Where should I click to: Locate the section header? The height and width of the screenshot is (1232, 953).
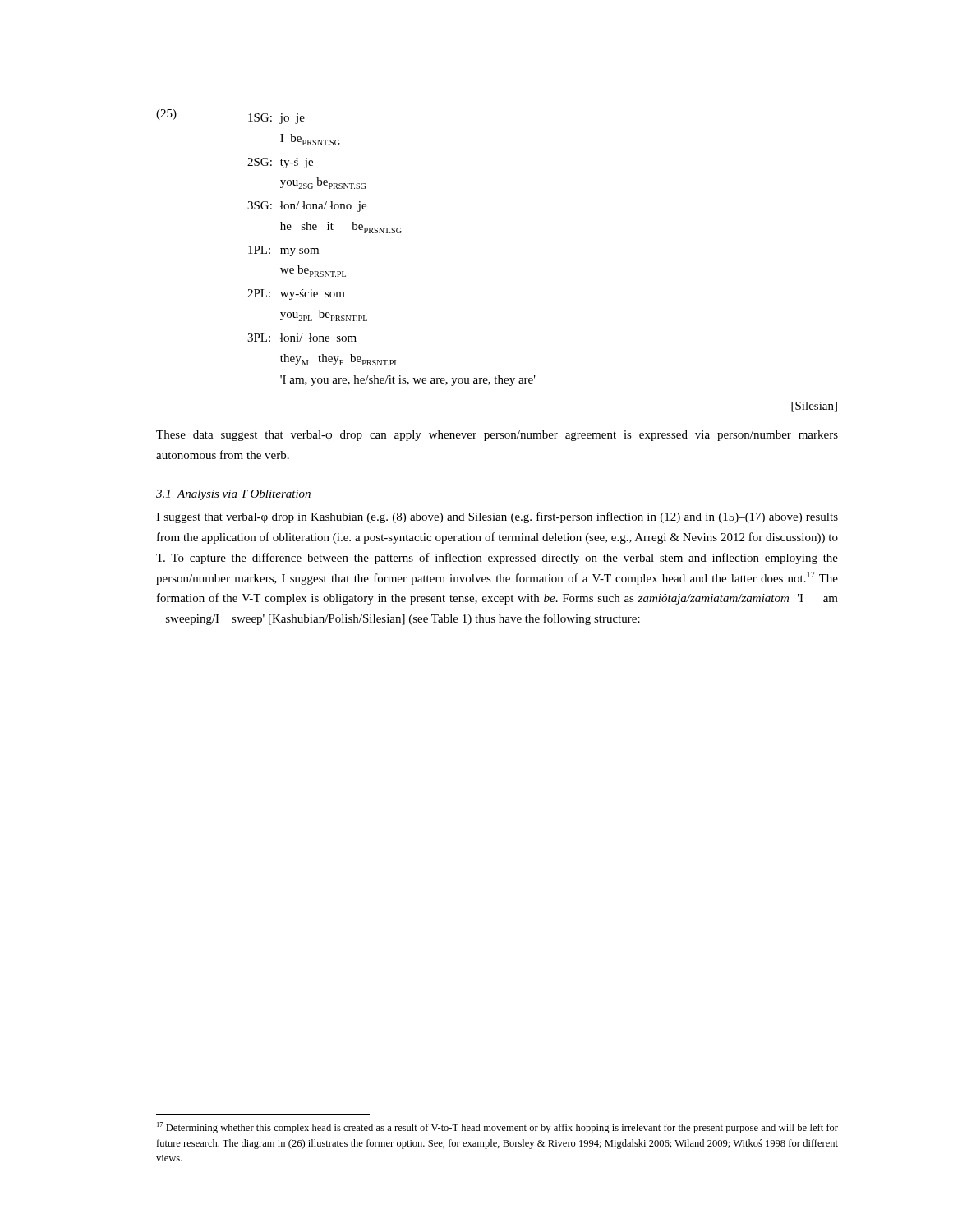pyautogui.click(x=234, y=493)
